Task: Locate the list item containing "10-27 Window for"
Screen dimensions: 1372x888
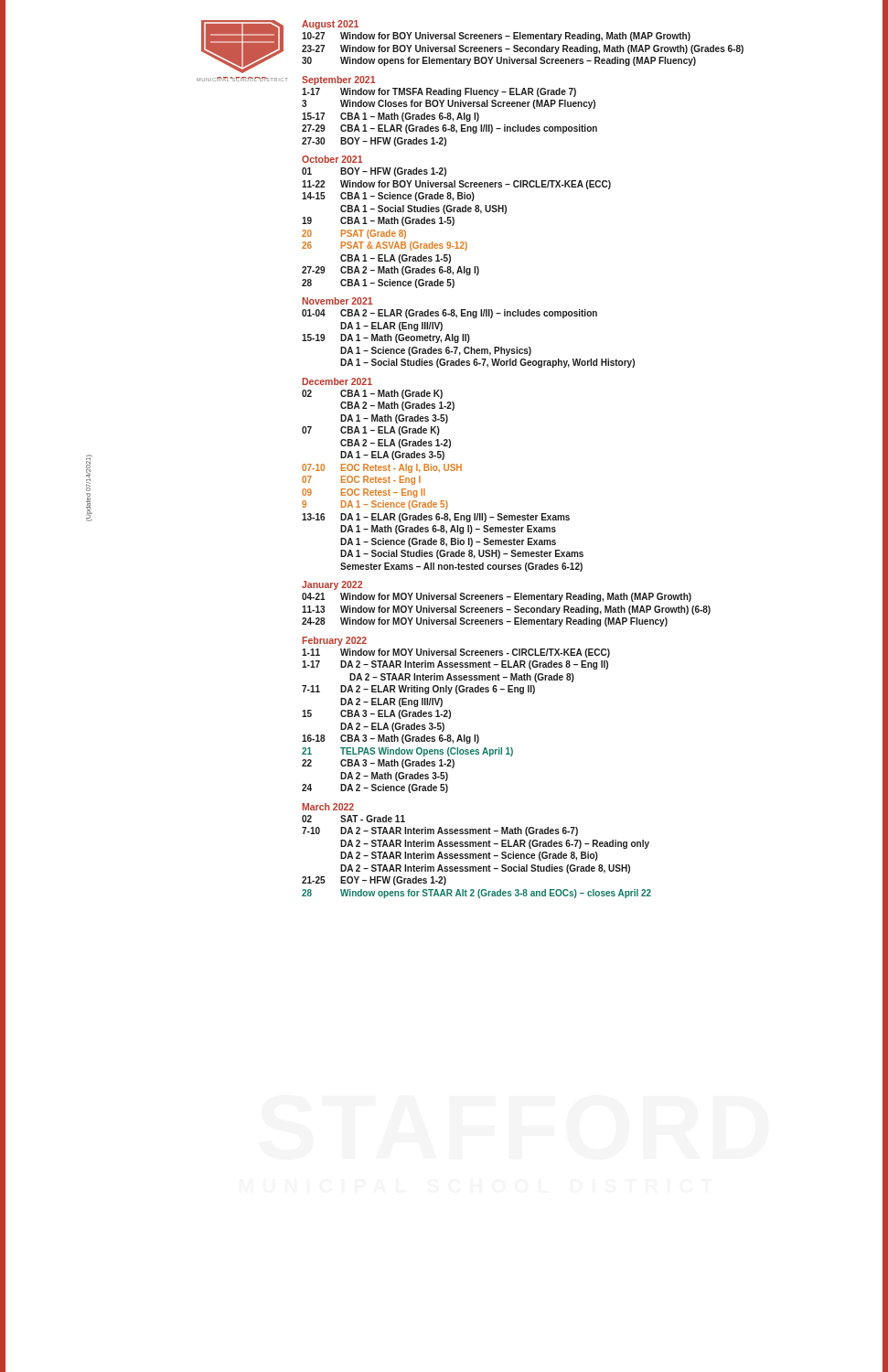Action: 586,36
